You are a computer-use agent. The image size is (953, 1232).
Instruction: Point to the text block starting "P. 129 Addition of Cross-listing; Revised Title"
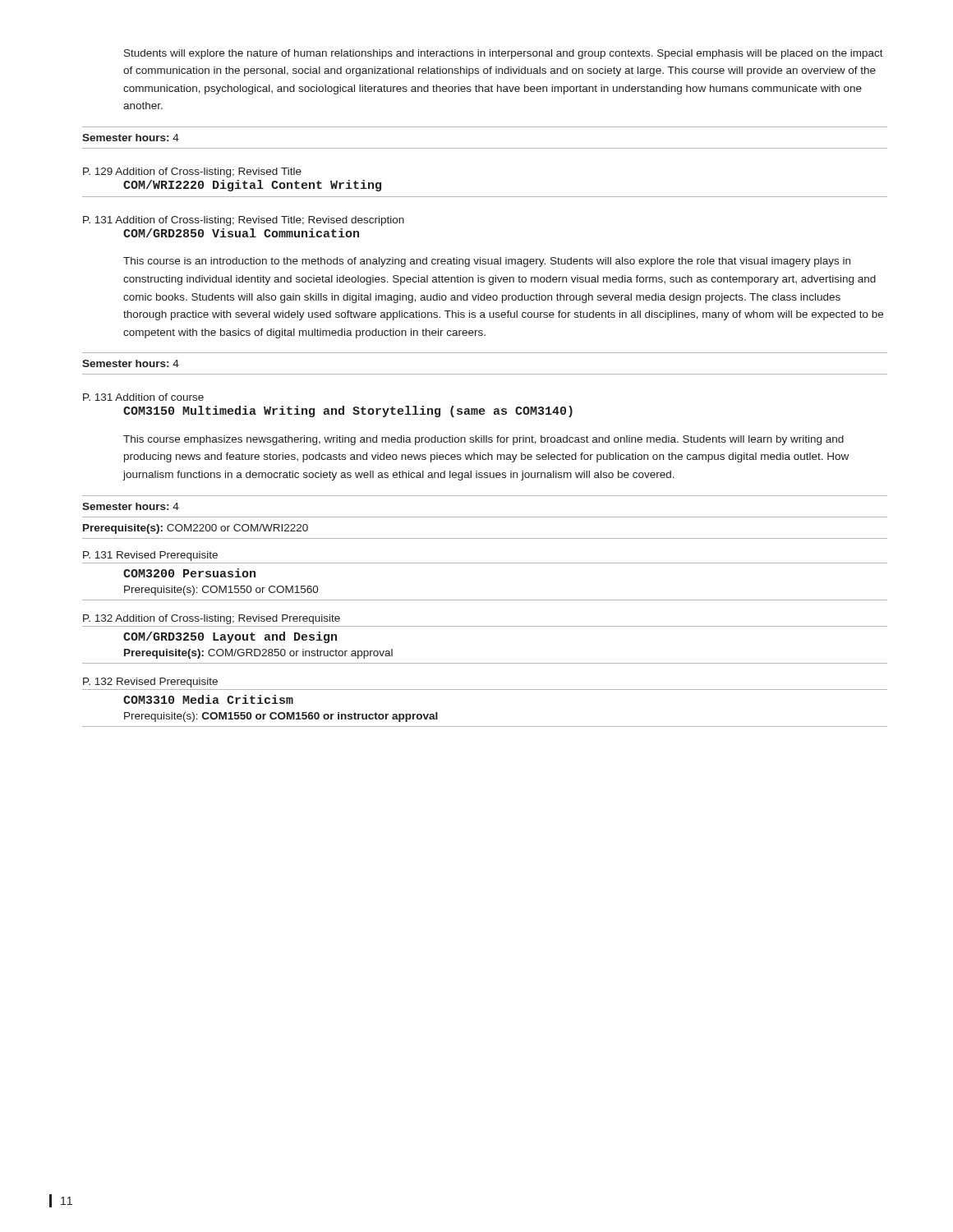[x=192, y=171]
